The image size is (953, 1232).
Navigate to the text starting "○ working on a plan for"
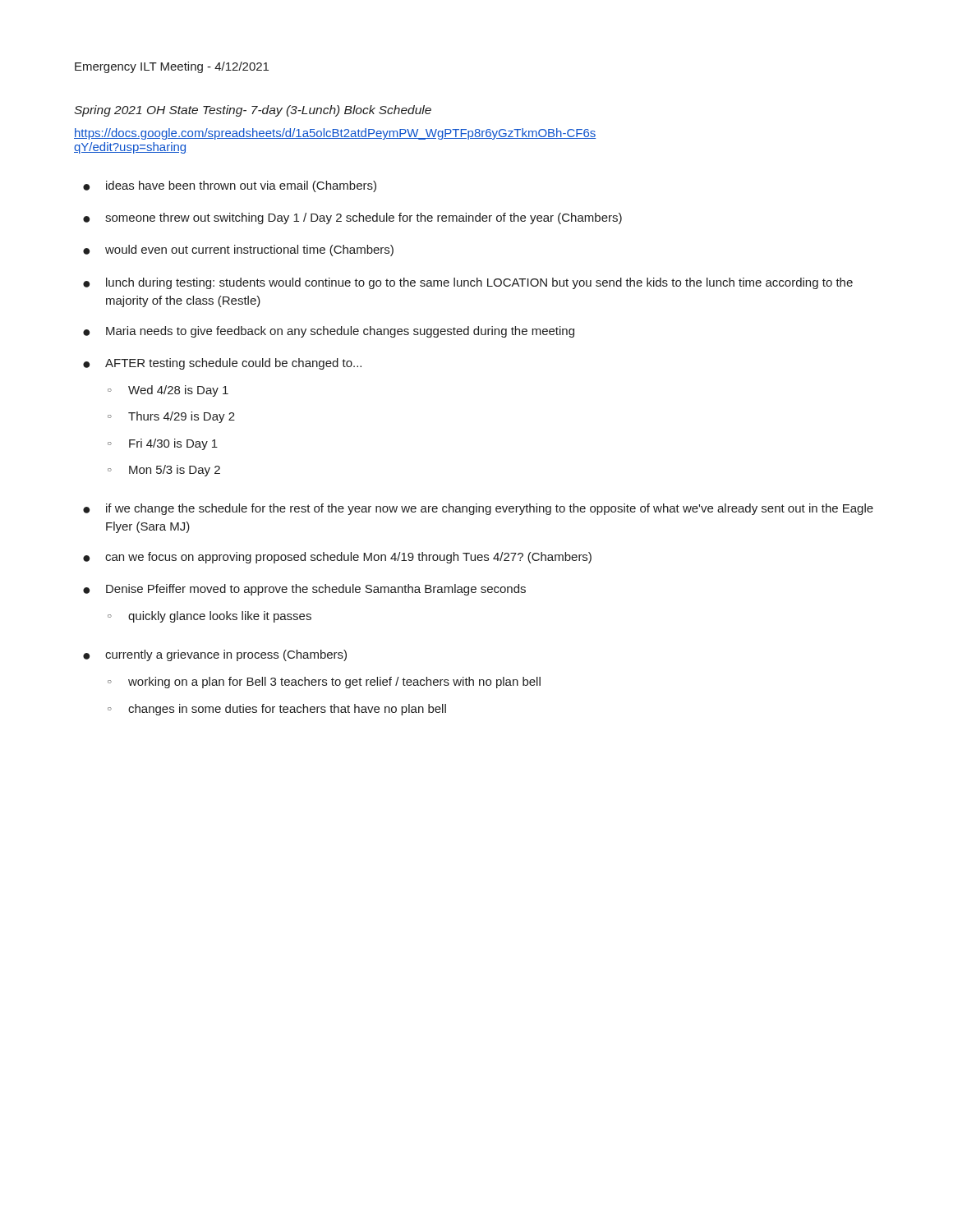pyautogui.click(x=324, y=682)
